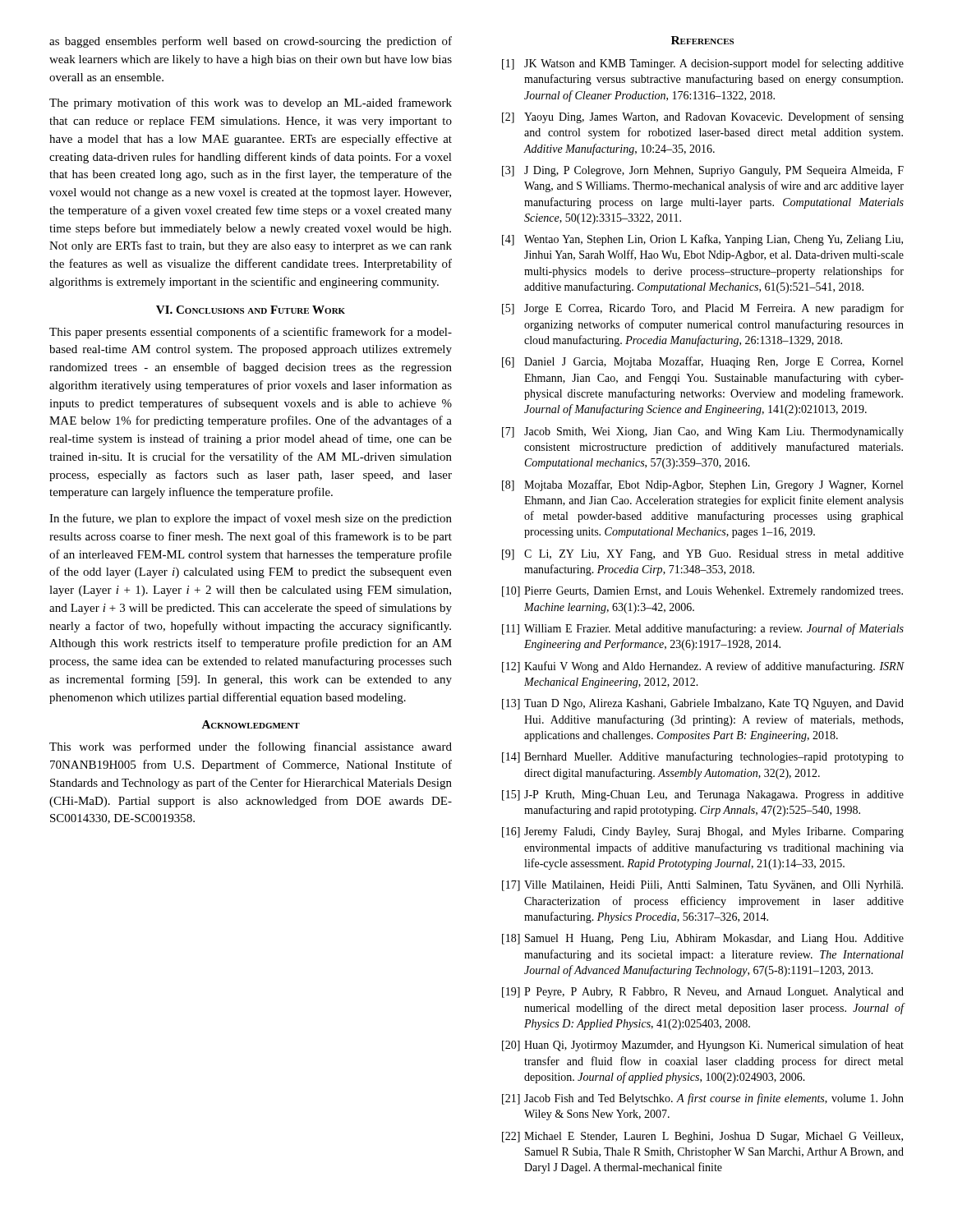
Task: Find the block starting "[22] Michael E Stender, Lauren L Beghini,"
Action: (702, 1152)
